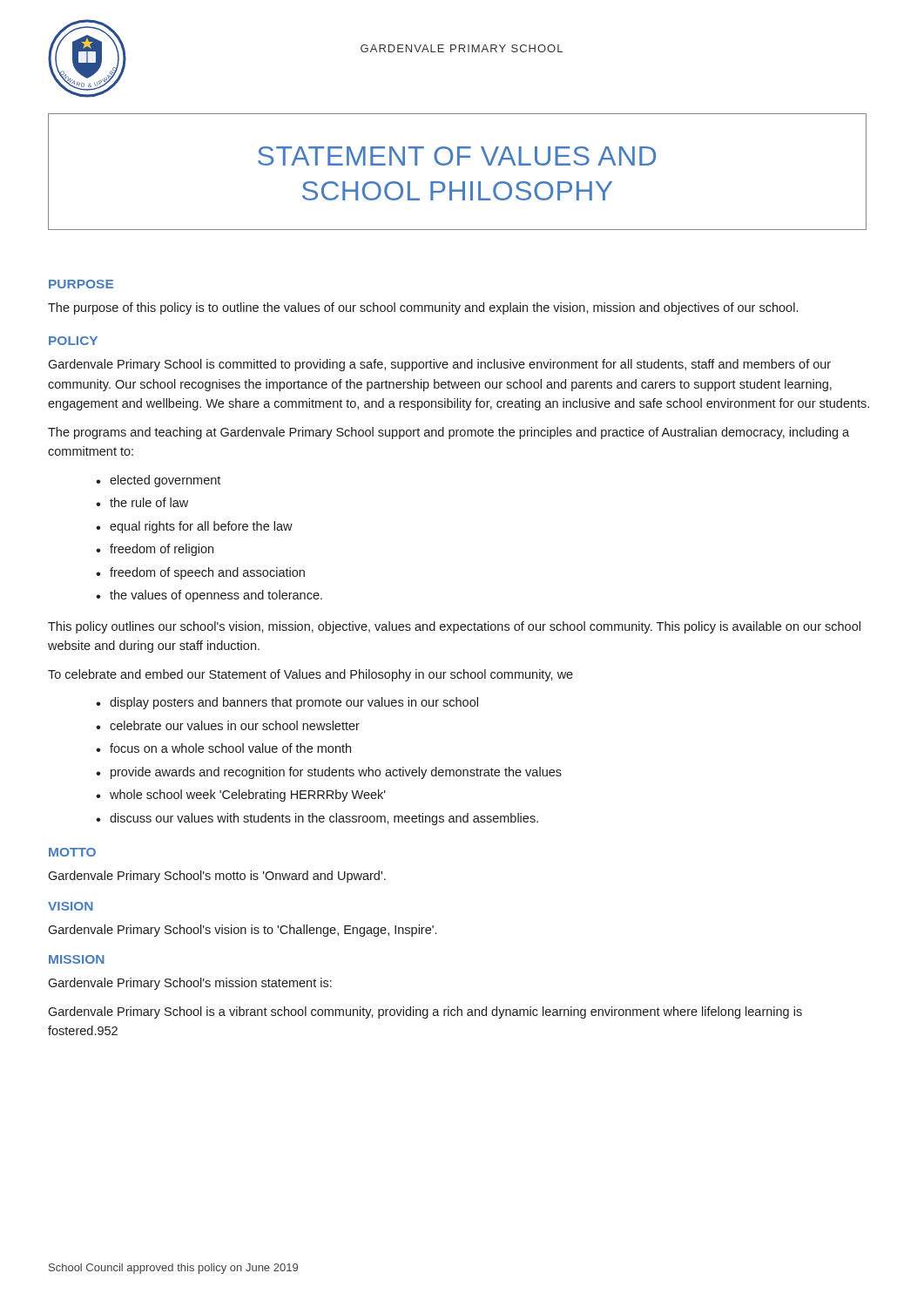This screenshot has width=924, height=1307.
Task: Point to the passage starting "•elected government"
Action: (x=158, y=481)
